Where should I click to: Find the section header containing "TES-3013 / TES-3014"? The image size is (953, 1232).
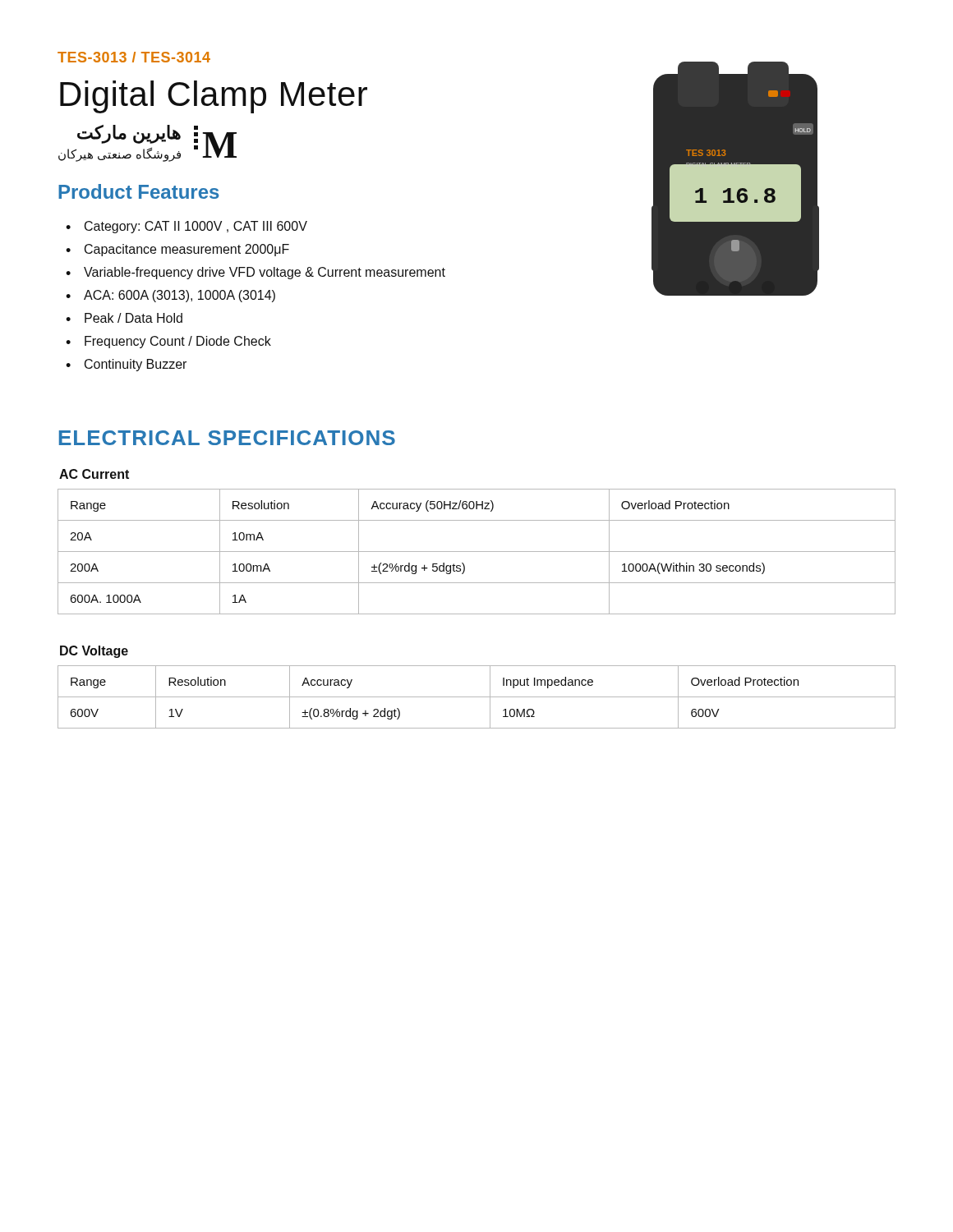(x=134, y=58)
